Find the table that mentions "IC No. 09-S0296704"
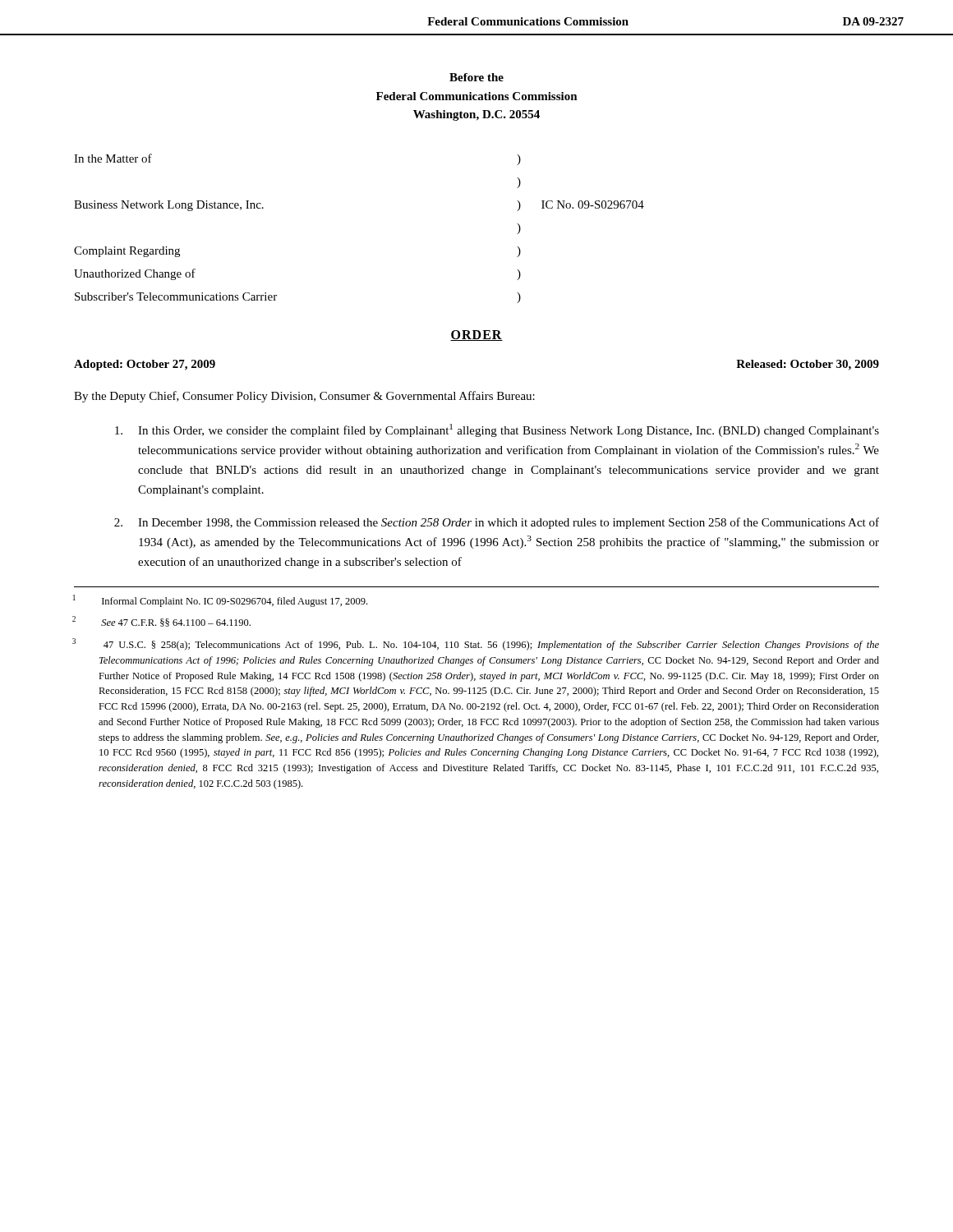 (476, 227)
